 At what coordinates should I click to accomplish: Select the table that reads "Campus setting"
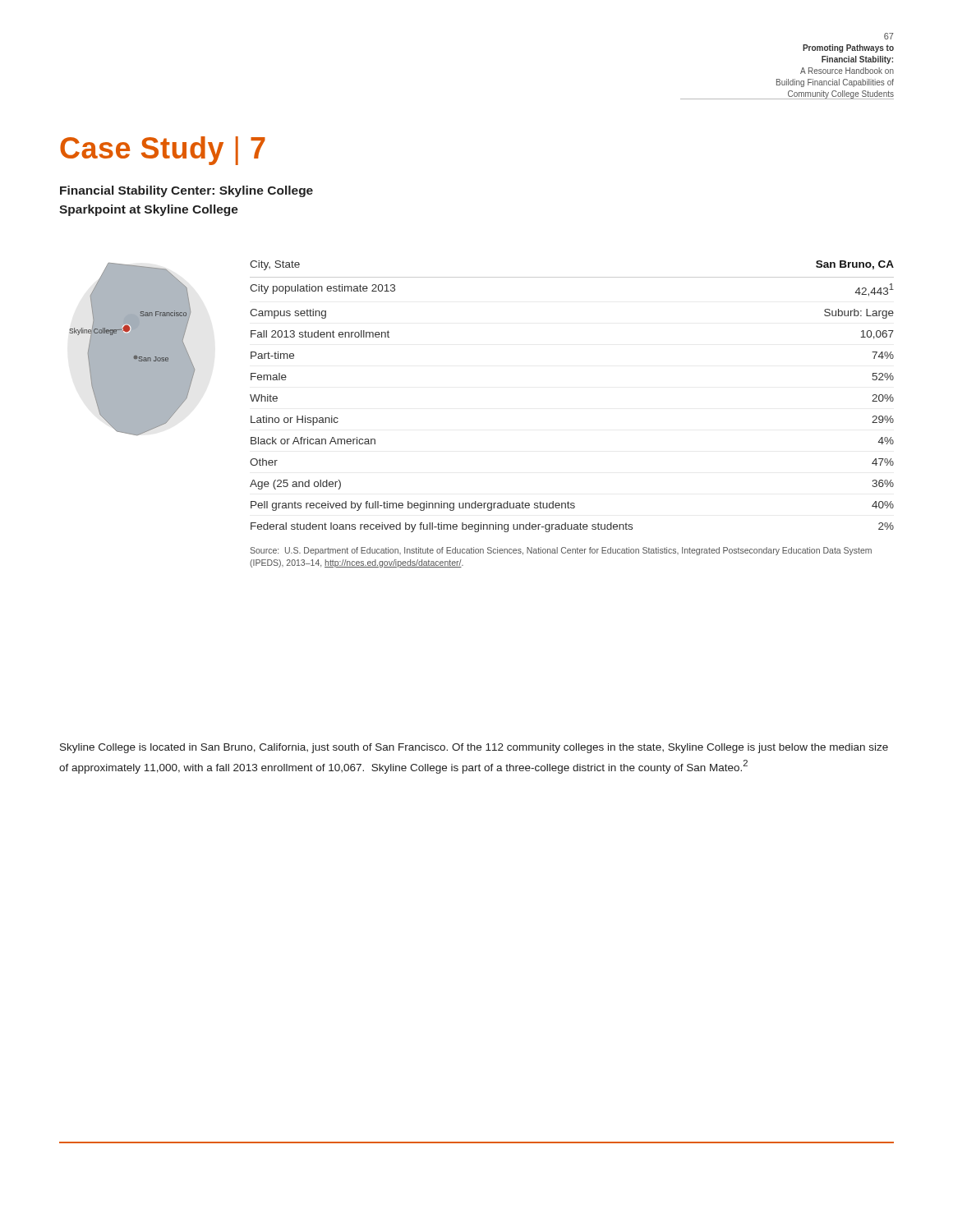tap(572, 412)
